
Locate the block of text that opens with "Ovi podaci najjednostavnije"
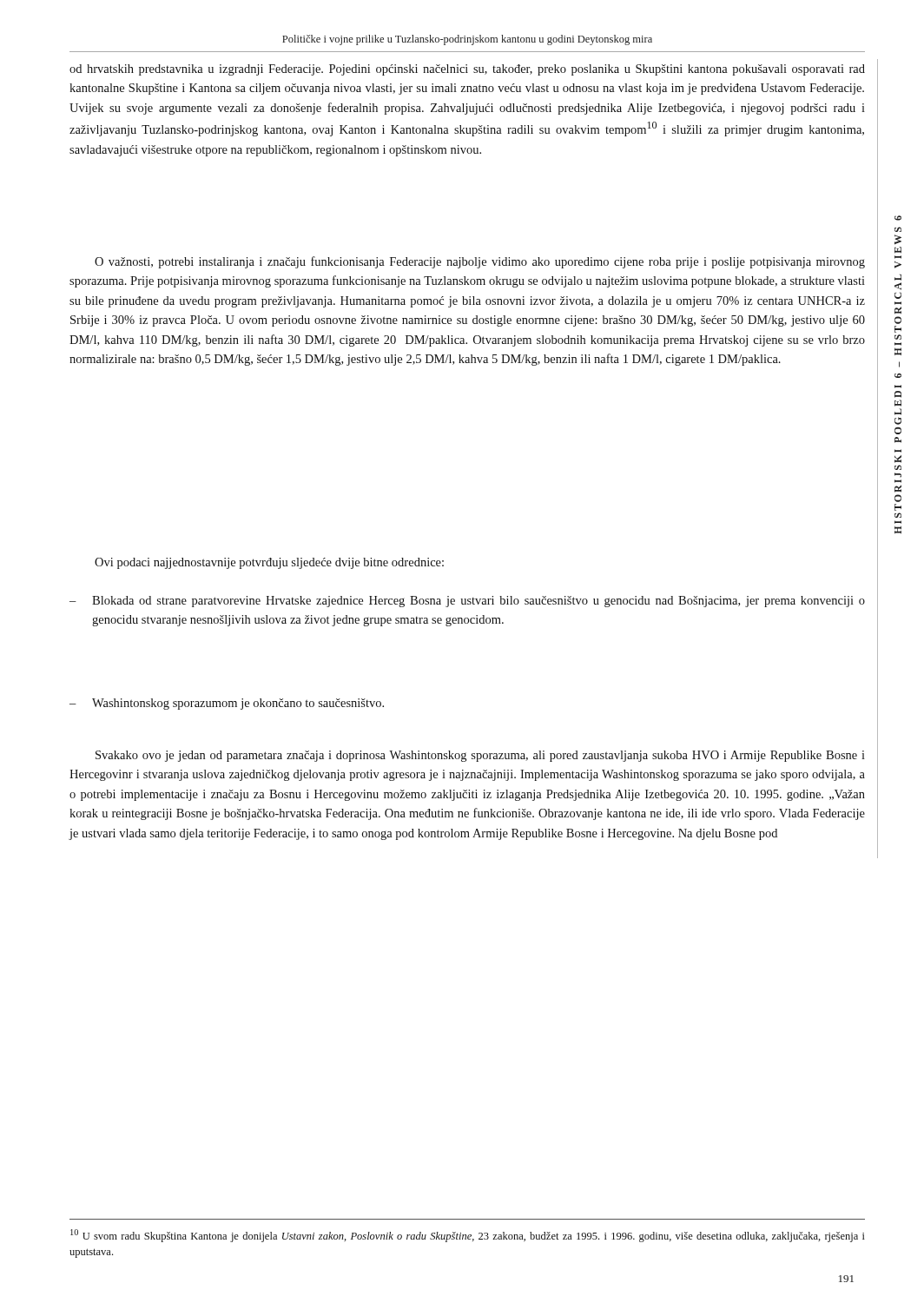tap(270, 562)
